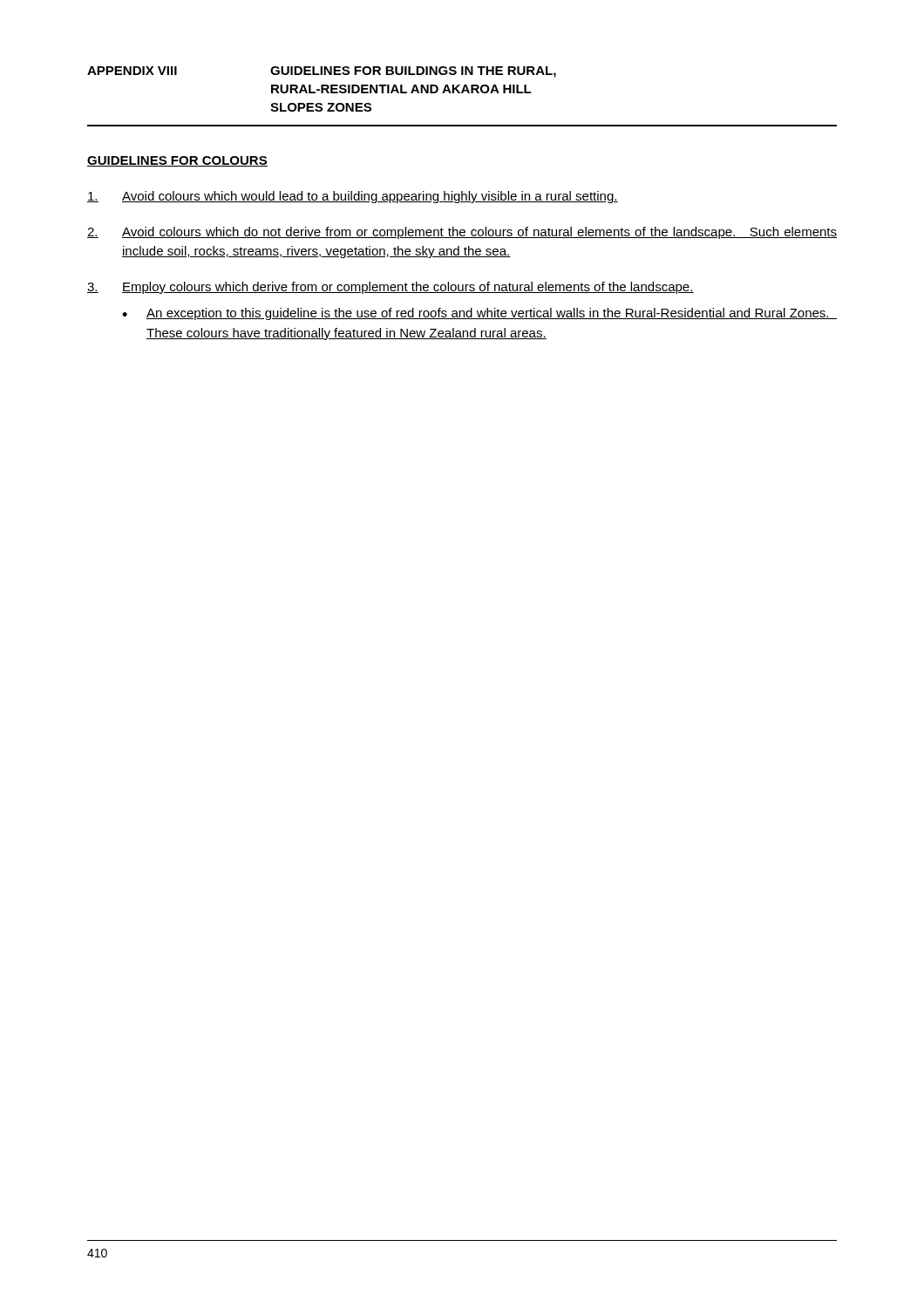Image resolution: width=924 pixels, height=1308 pixels.
Task: Point to the text block starting "GUIDELINES FOR COLOURS"
Action: tap(177, 160)
